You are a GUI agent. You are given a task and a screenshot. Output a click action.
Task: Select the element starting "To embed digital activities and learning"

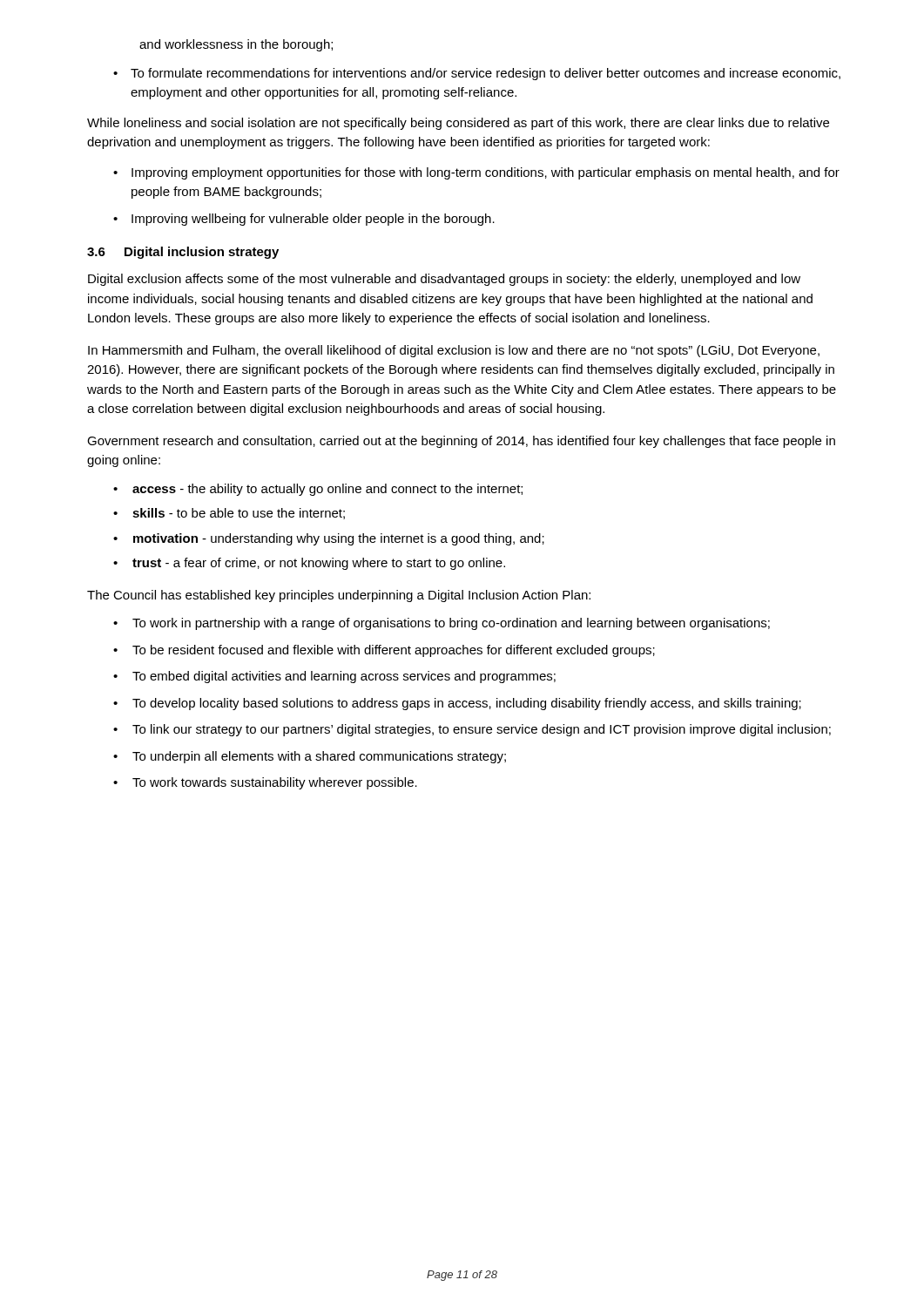[x=344, y=676]
